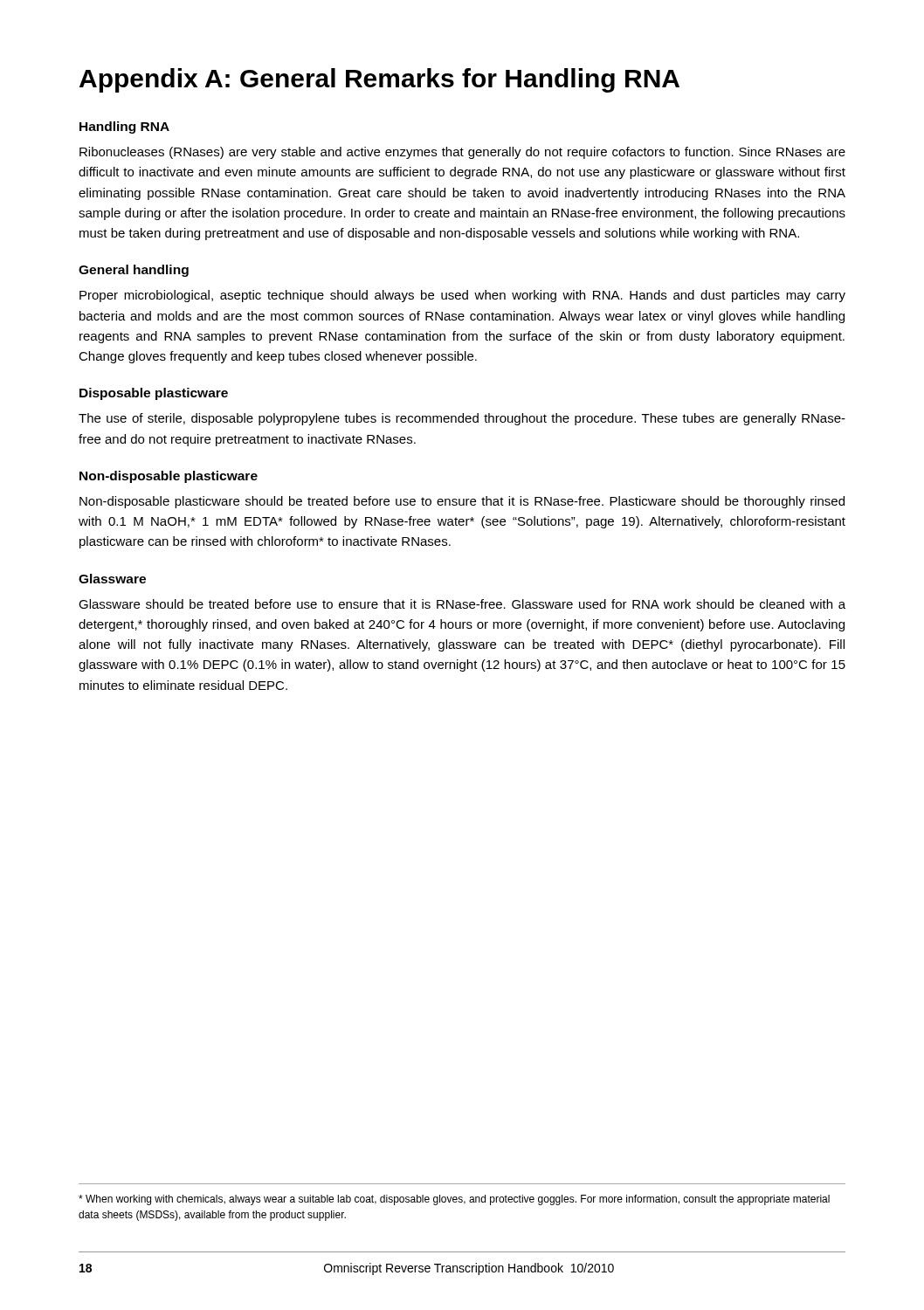This screenshot has height=1310, width=924.
Task: Click the title
Action: (462, 79)
